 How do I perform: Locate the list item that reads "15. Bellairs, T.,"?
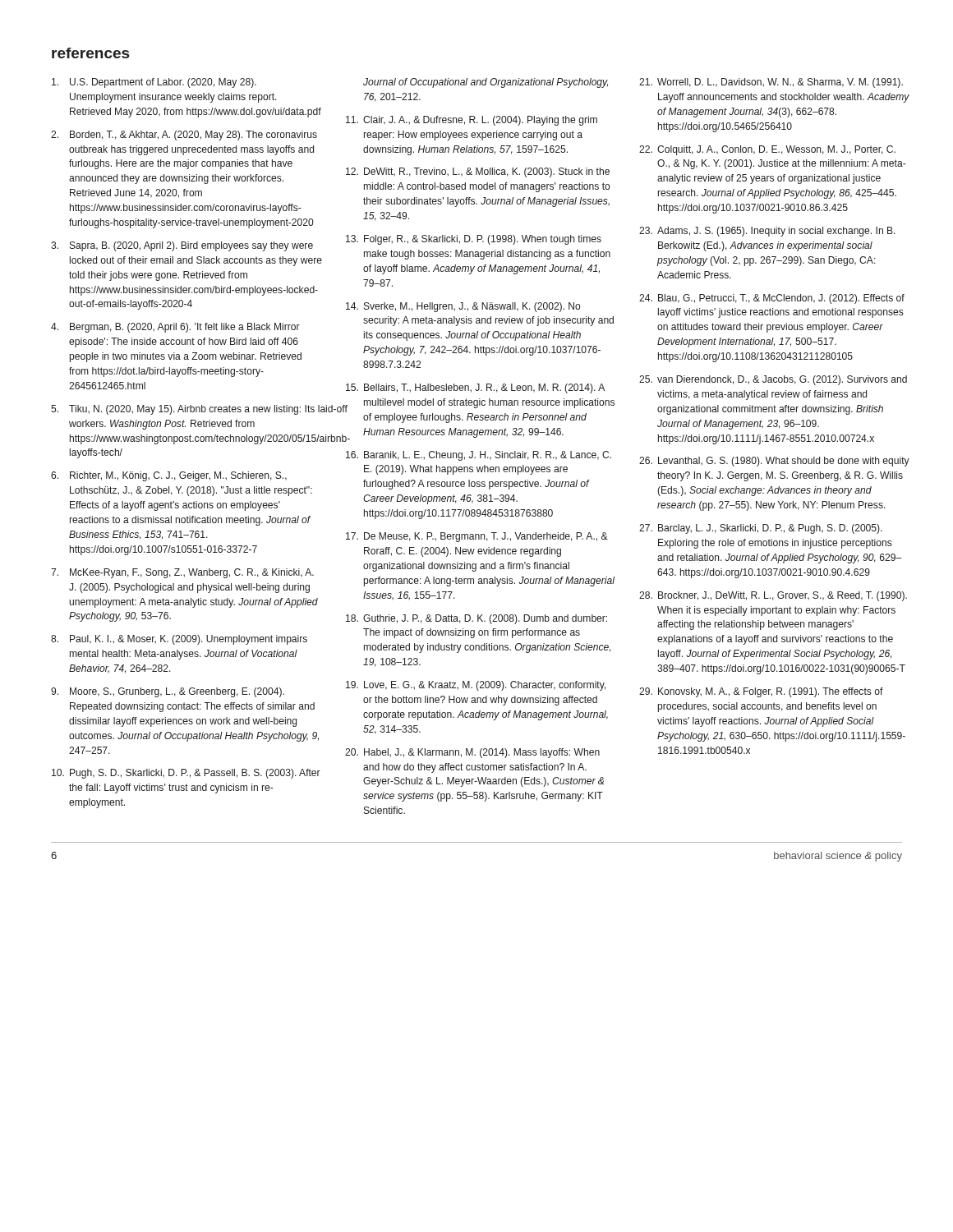point(481,411)
